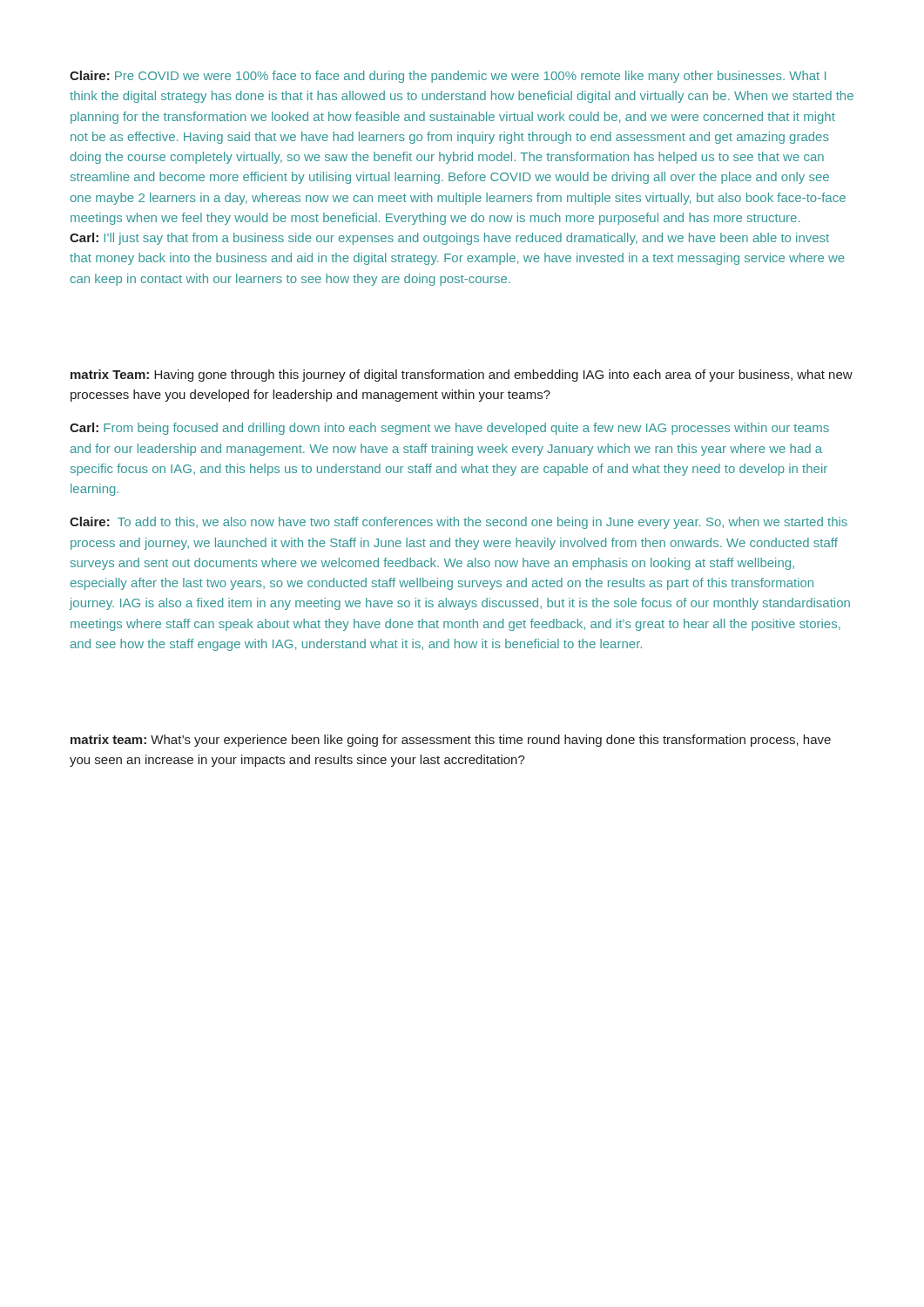Locate the block of text that opens with "Claire: To add to this,"
Screen dimensions: 1307x924
click(462, 583)
